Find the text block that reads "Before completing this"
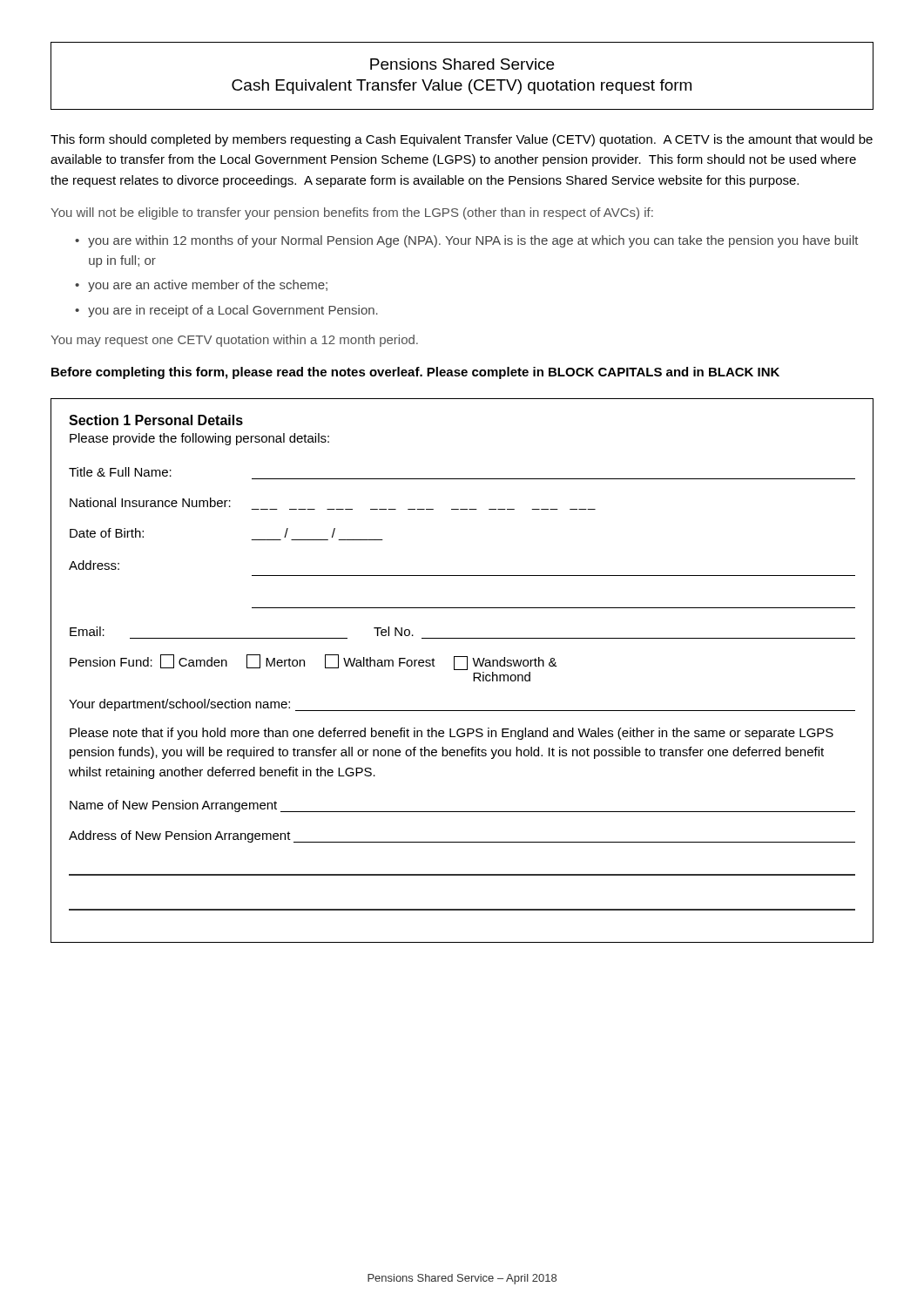Image resolution: width=924 pixels, height=1307 pixels. point(415,372)
